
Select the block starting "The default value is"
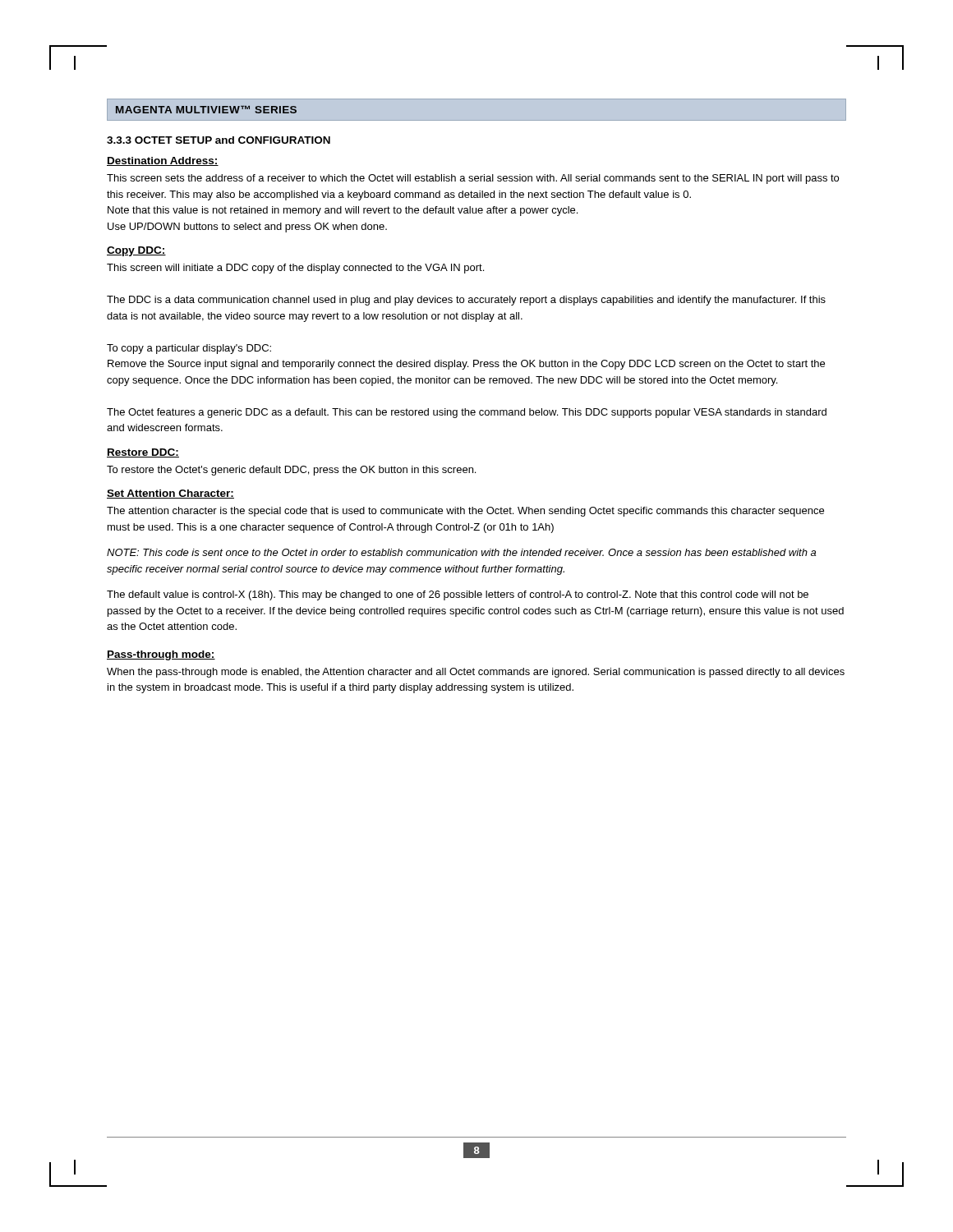tap(475, 610)
